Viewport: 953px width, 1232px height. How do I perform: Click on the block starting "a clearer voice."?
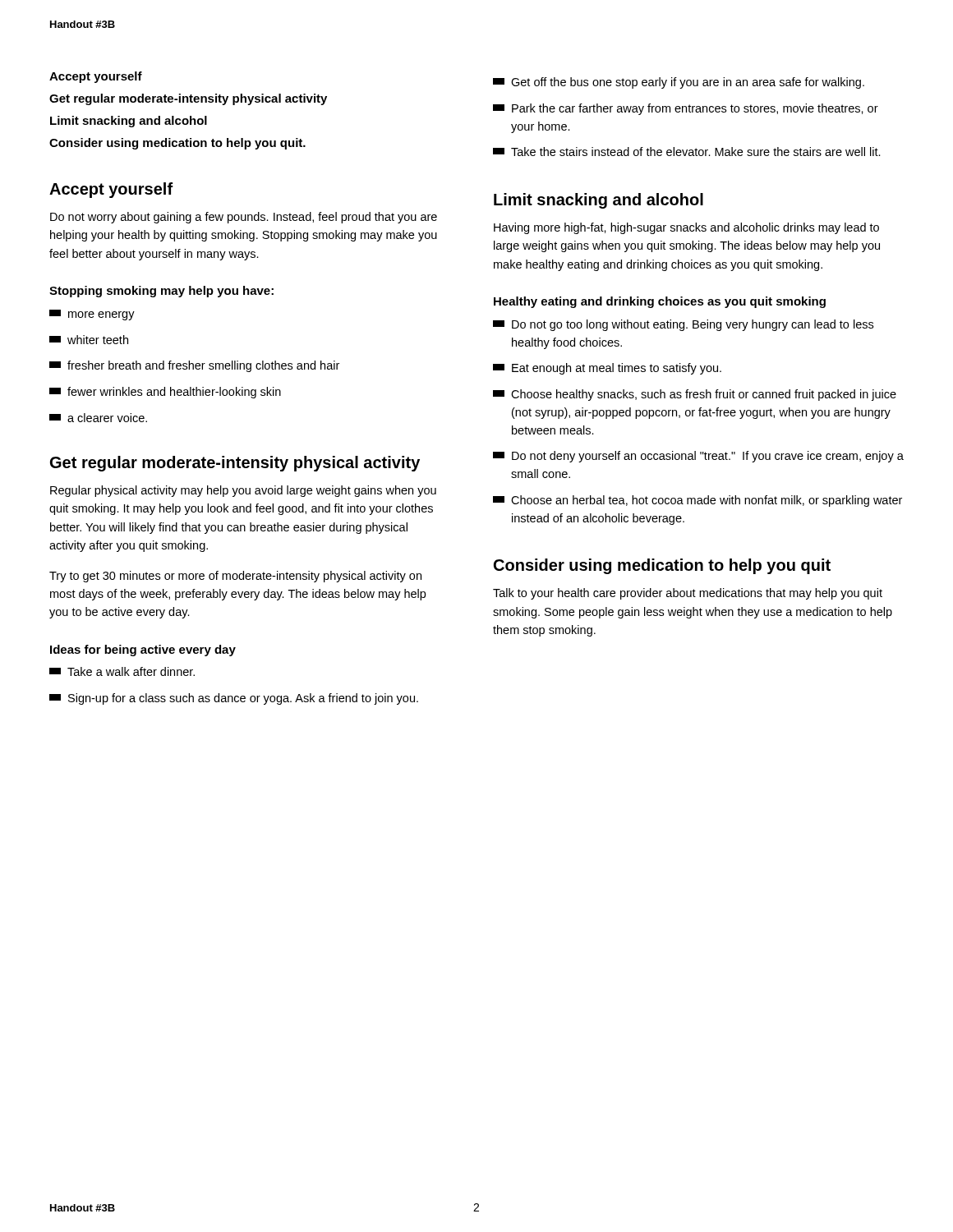(99, 419)
